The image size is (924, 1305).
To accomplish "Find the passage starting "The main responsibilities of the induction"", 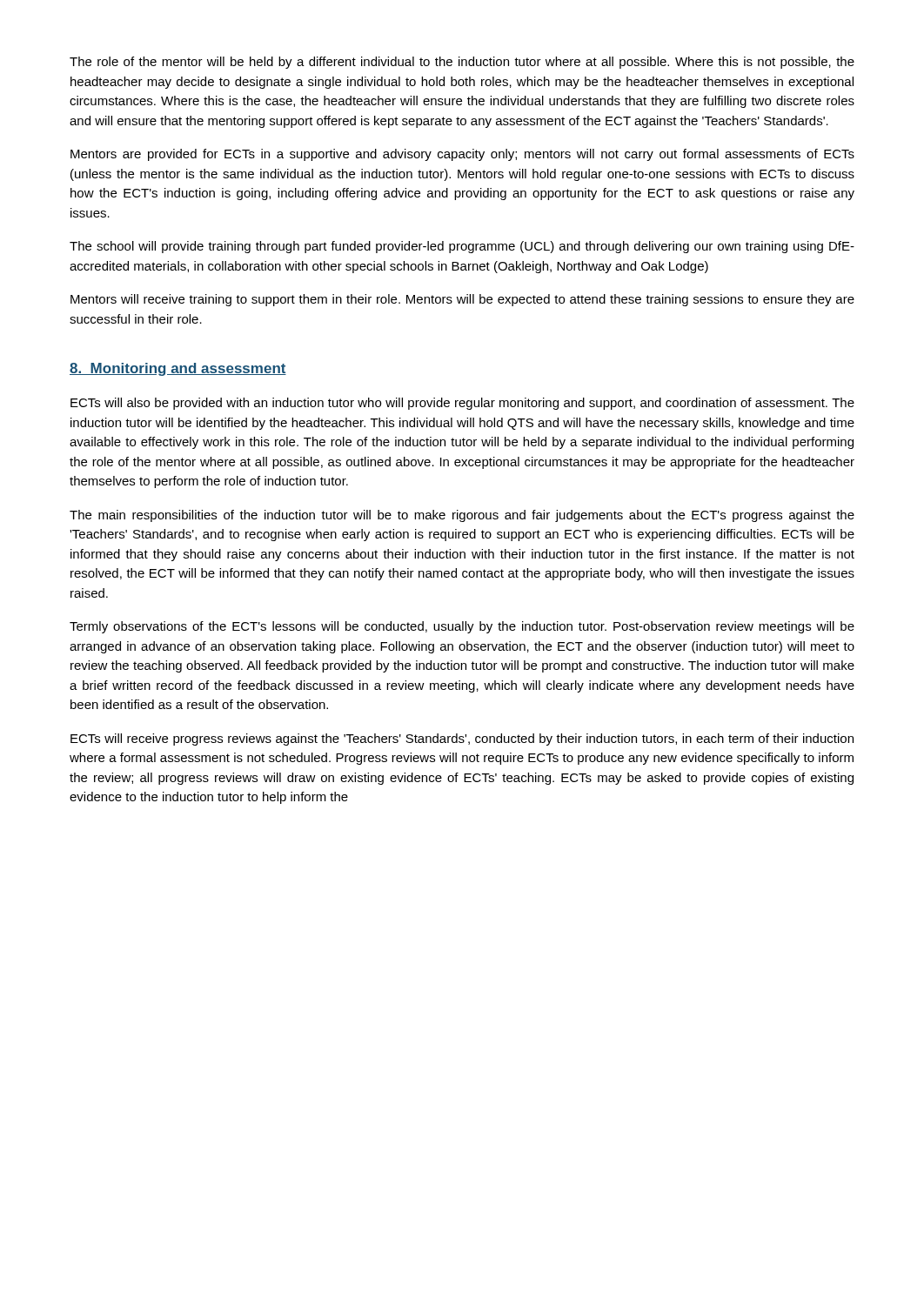I will (462, 553).
